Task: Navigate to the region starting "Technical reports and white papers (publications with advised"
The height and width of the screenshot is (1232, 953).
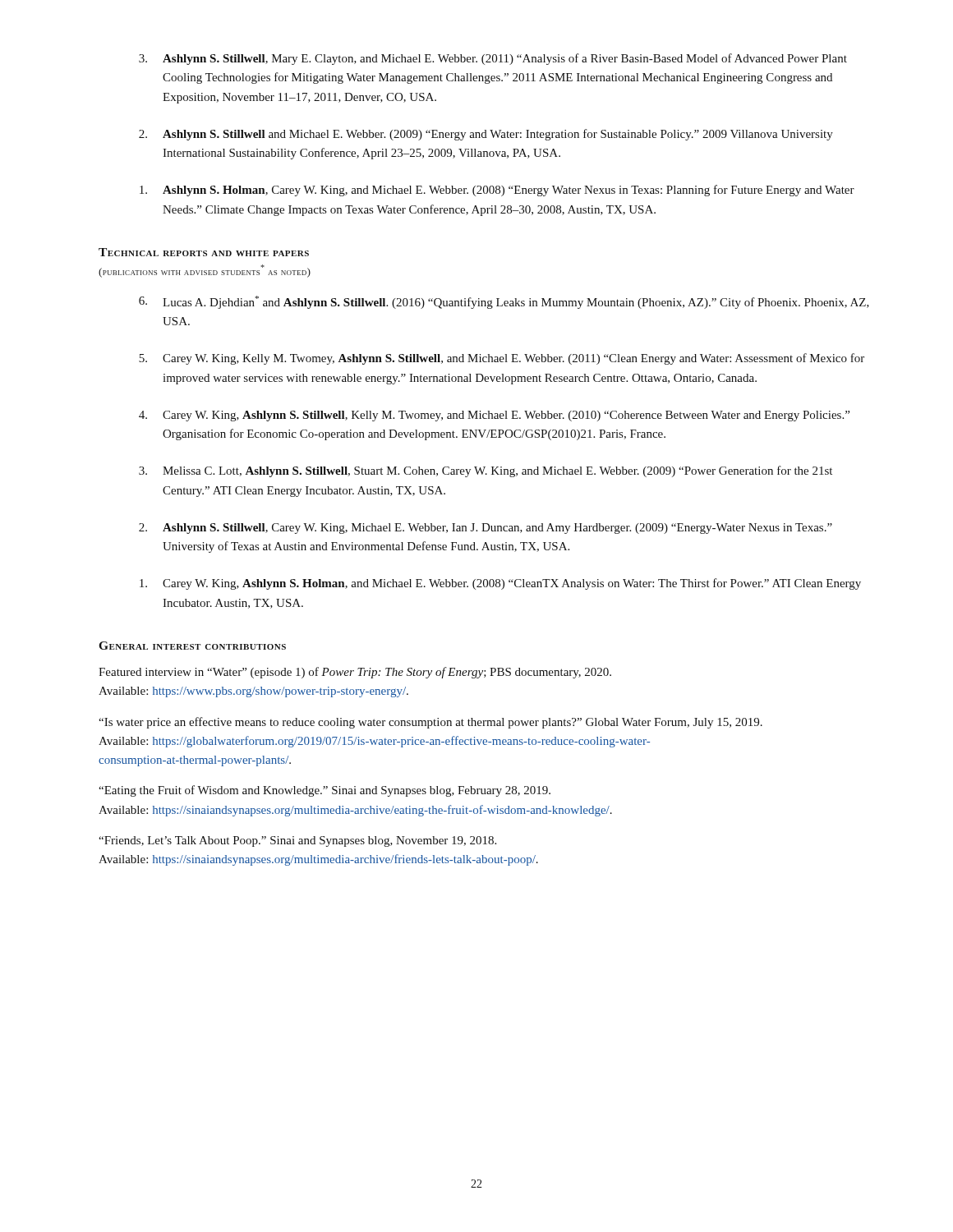Action: click(x=204, y=252)
